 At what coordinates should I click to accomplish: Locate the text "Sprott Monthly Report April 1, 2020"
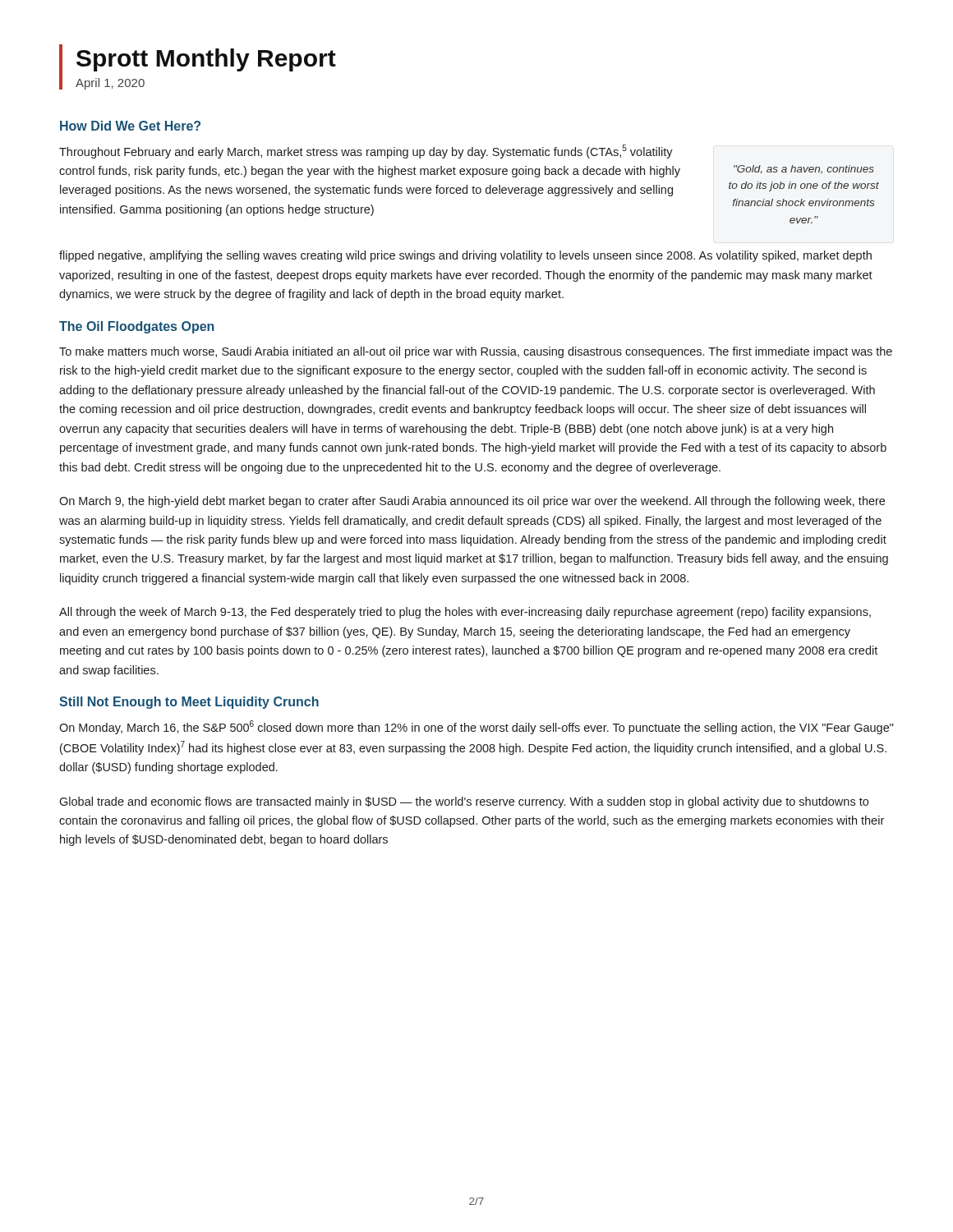(x=206, y=67)
